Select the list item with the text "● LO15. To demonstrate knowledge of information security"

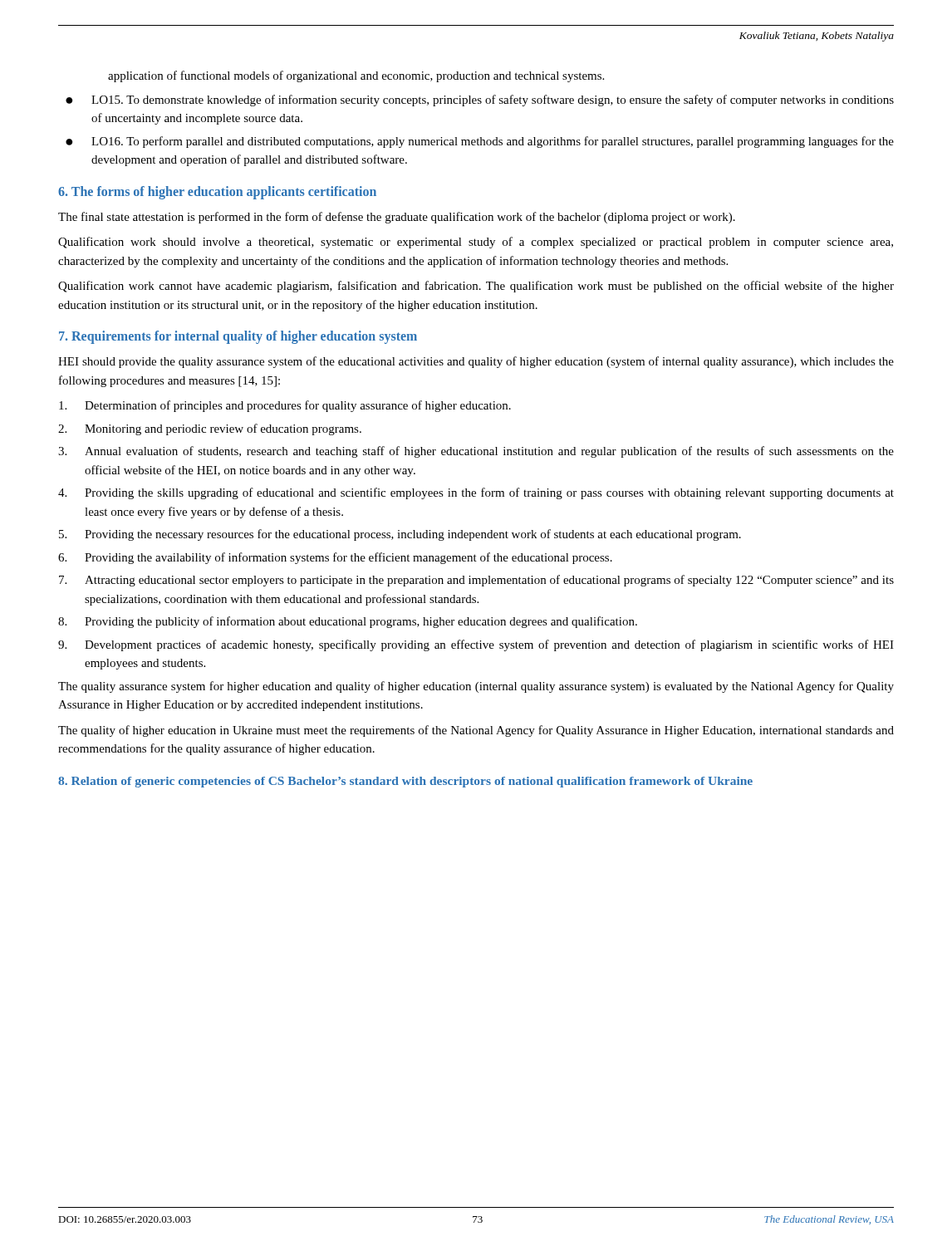[x=476, y=109]
